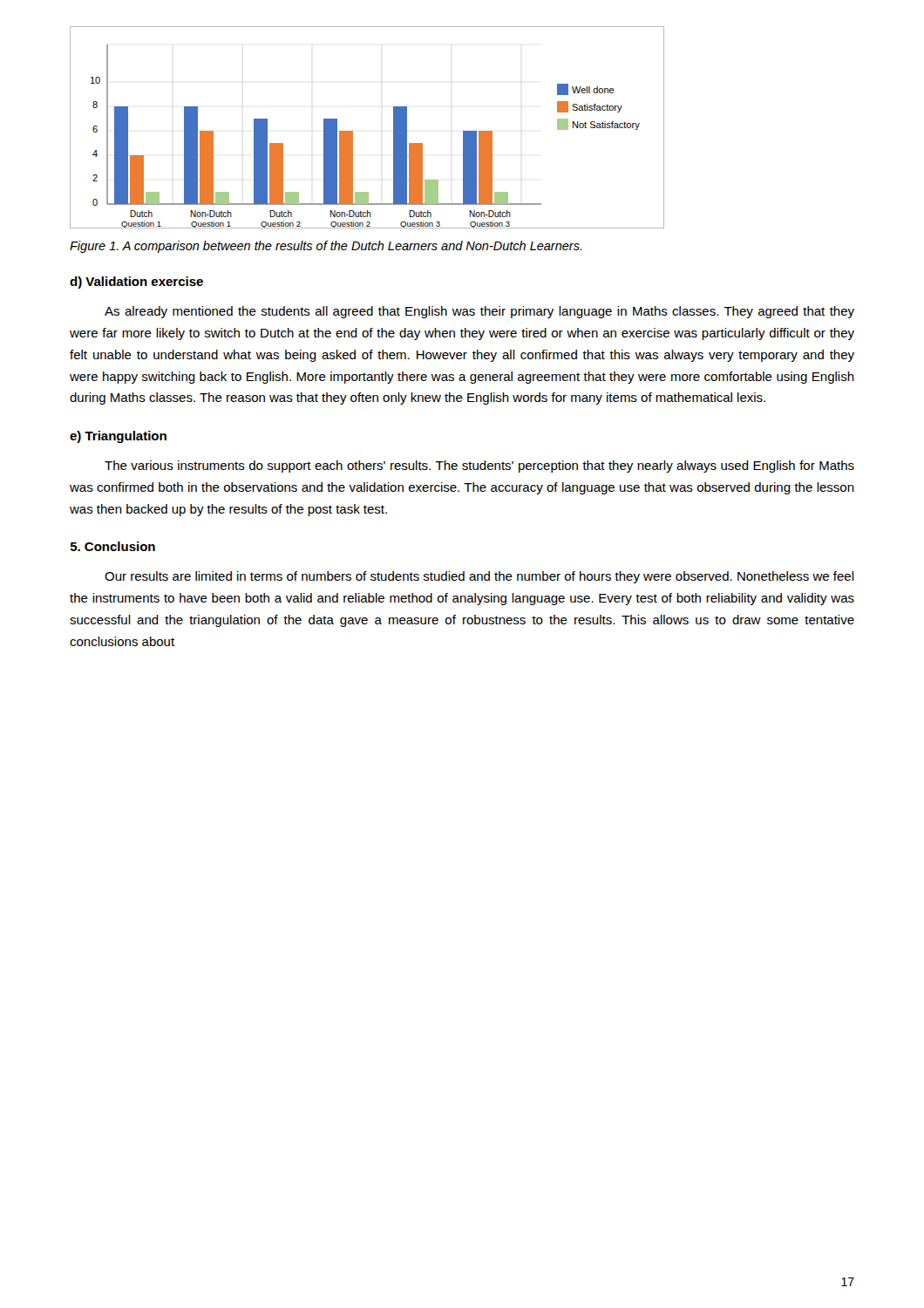Click the grouped bar chart
The image size is (924, 1308).
tap(462, 127)
